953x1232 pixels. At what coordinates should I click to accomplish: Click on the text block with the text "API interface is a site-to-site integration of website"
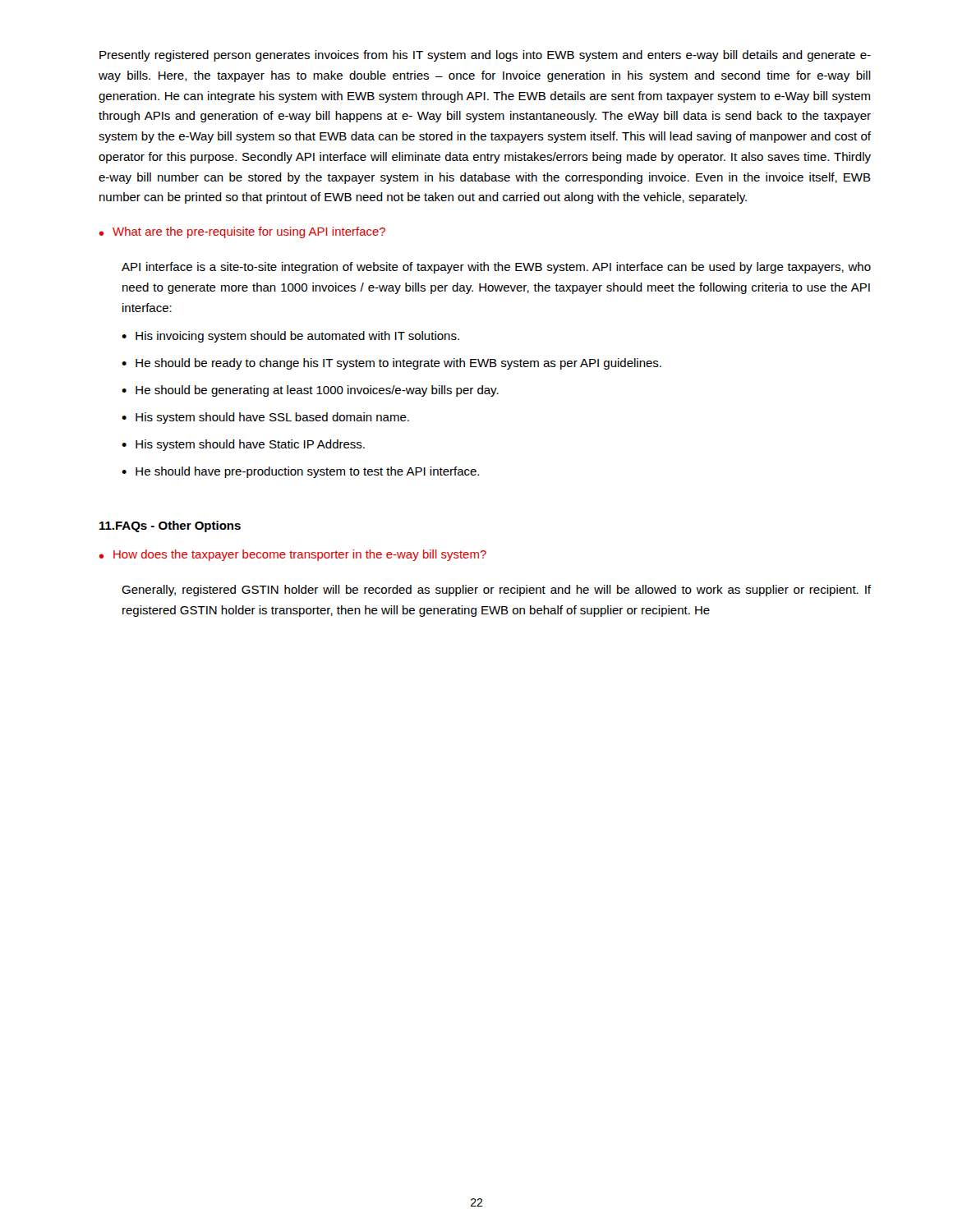coord(496,287)
